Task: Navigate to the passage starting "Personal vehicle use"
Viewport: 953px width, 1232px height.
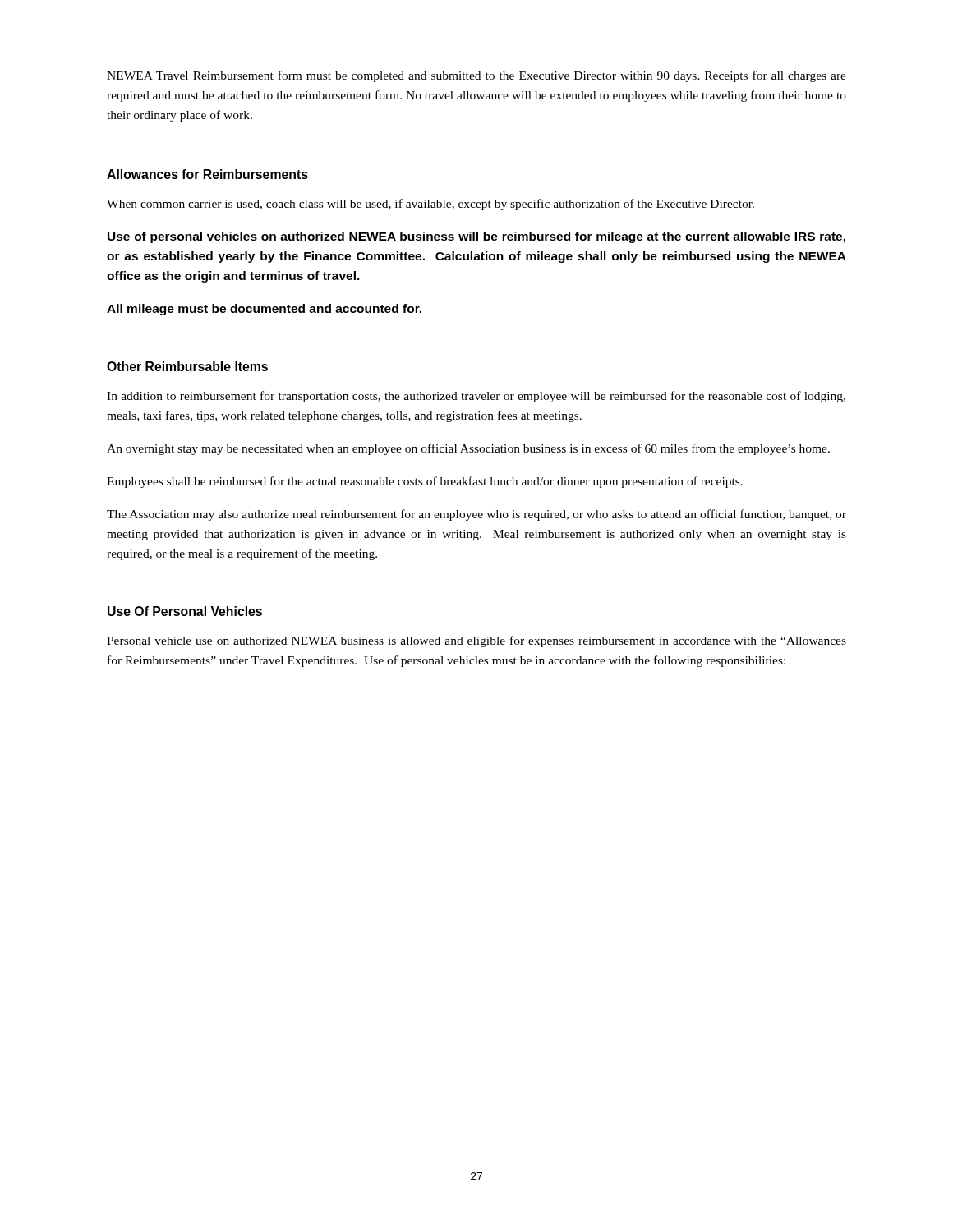Action: pos(476,650)
